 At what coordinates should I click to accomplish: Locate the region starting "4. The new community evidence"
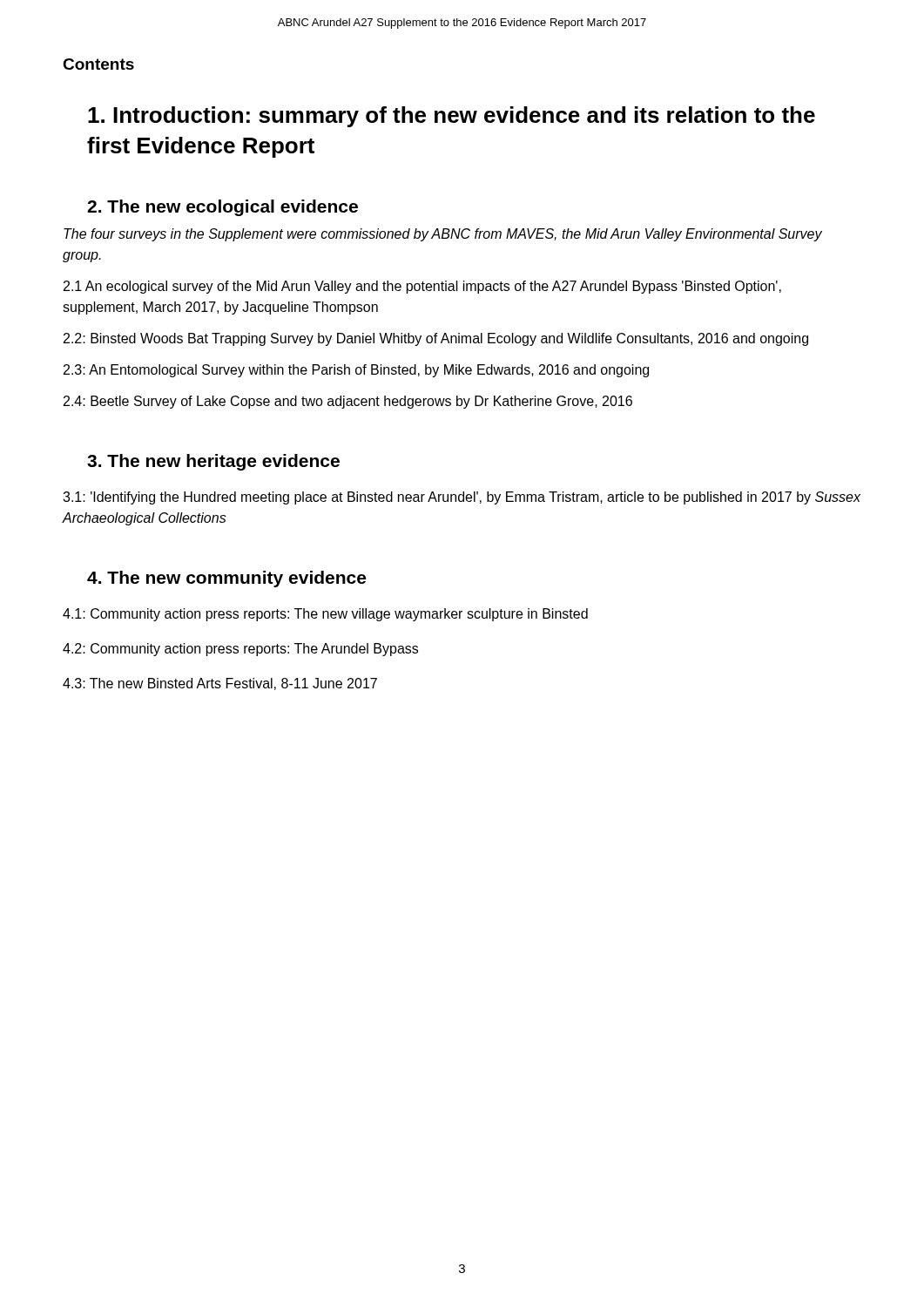227,577
